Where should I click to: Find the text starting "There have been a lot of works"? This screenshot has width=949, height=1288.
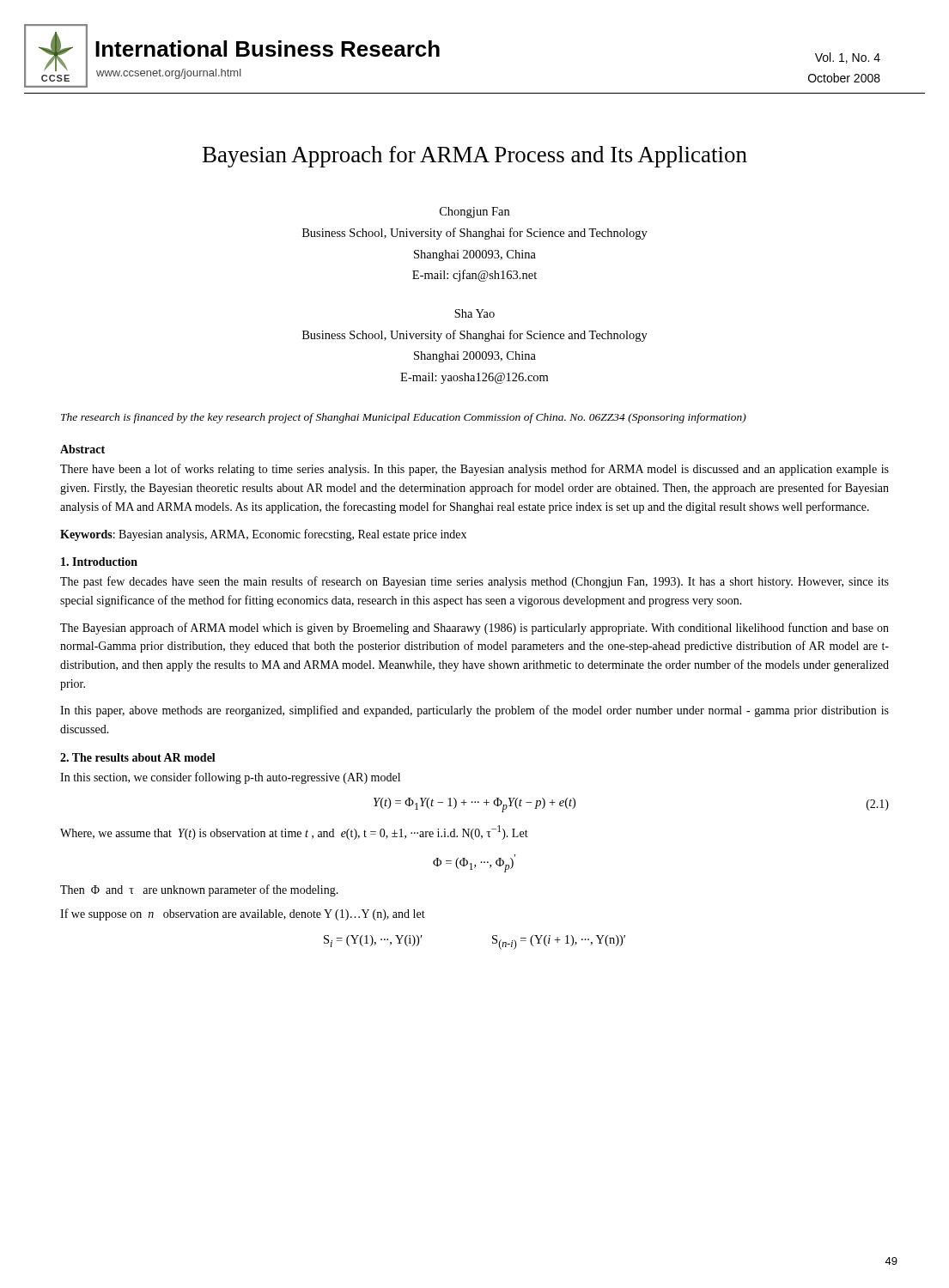point(474,488)
